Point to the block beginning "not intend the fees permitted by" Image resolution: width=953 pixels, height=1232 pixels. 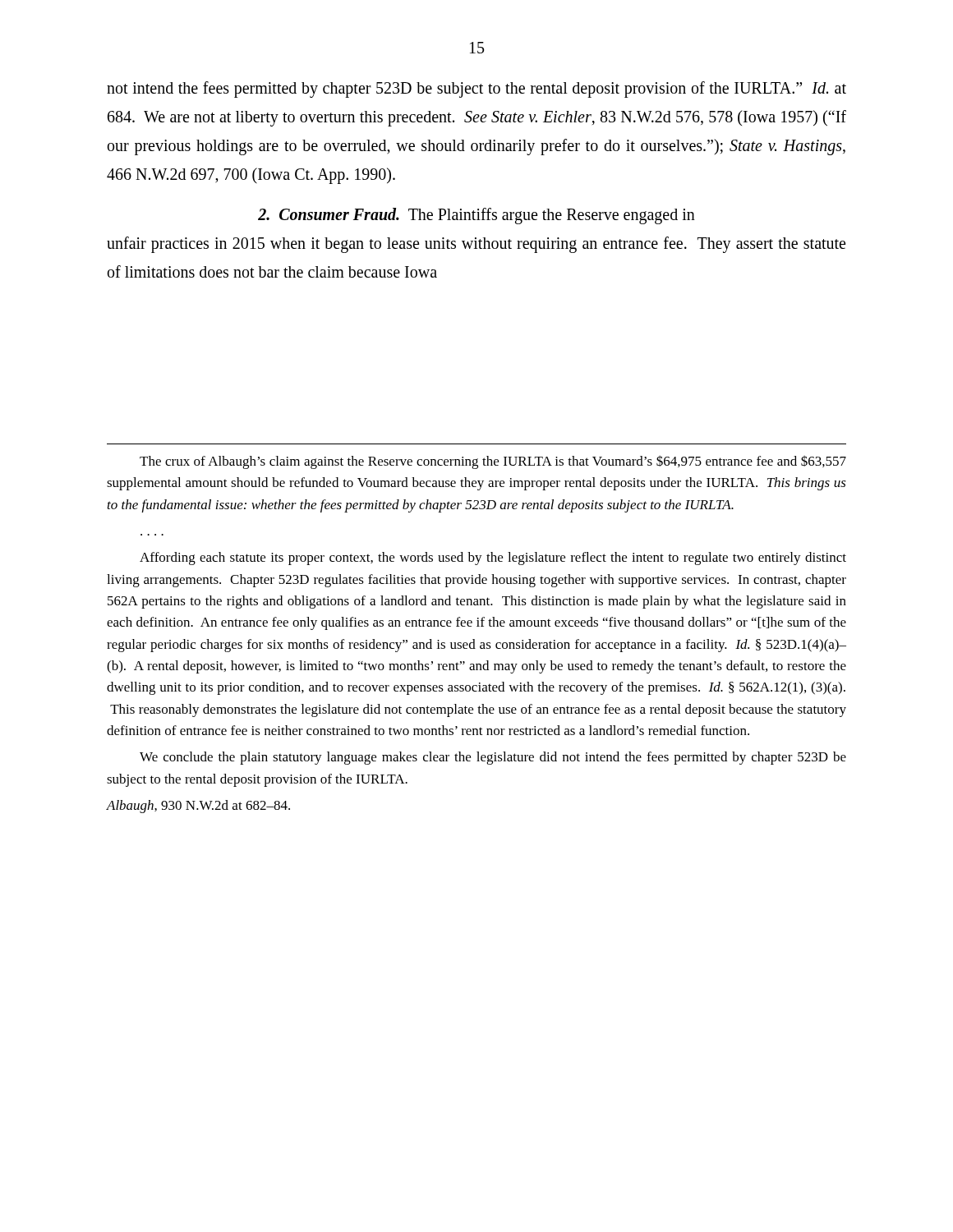(x=476, y=90)
